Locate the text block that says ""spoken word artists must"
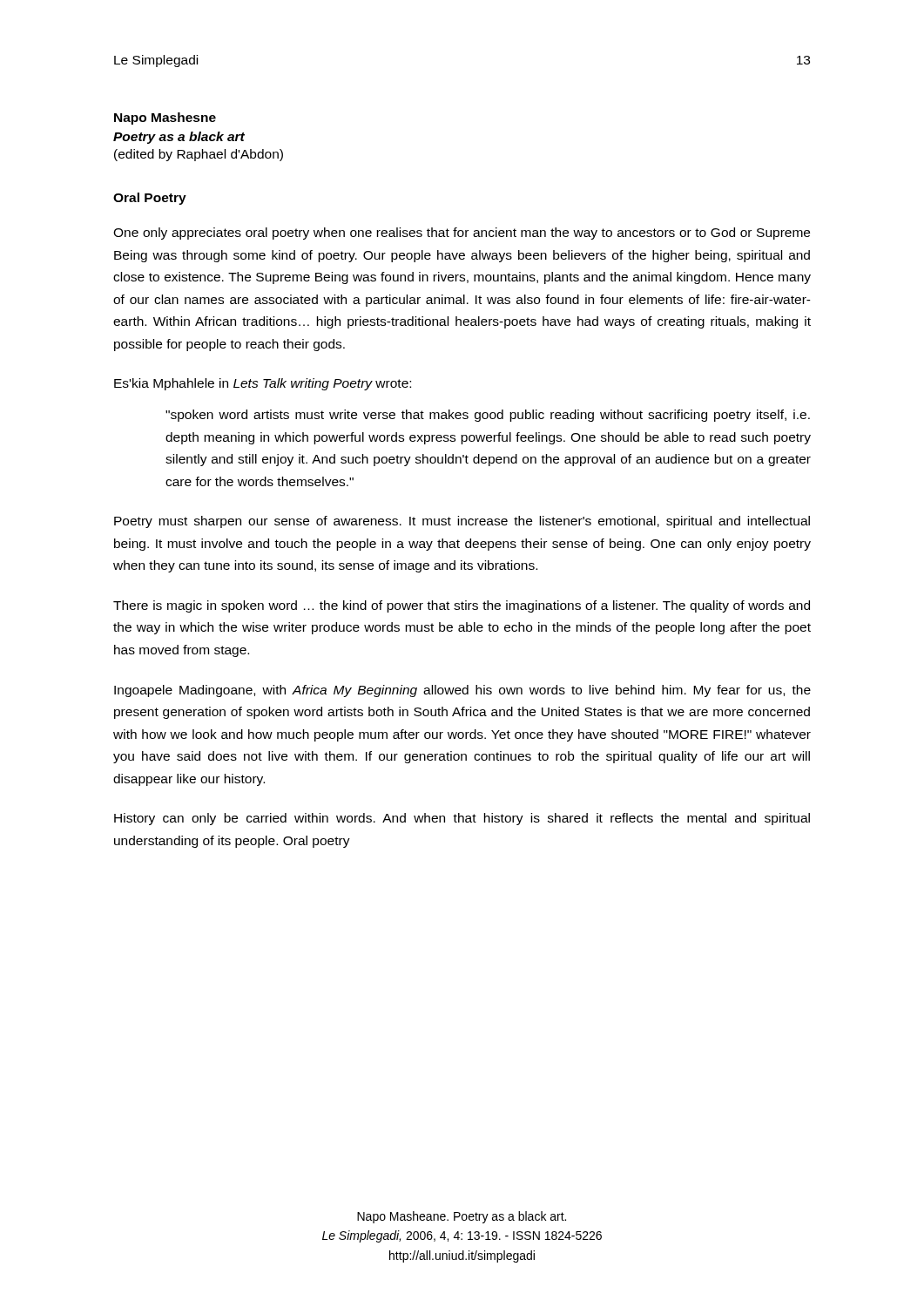924x1307 pixels. click(488, 448)
